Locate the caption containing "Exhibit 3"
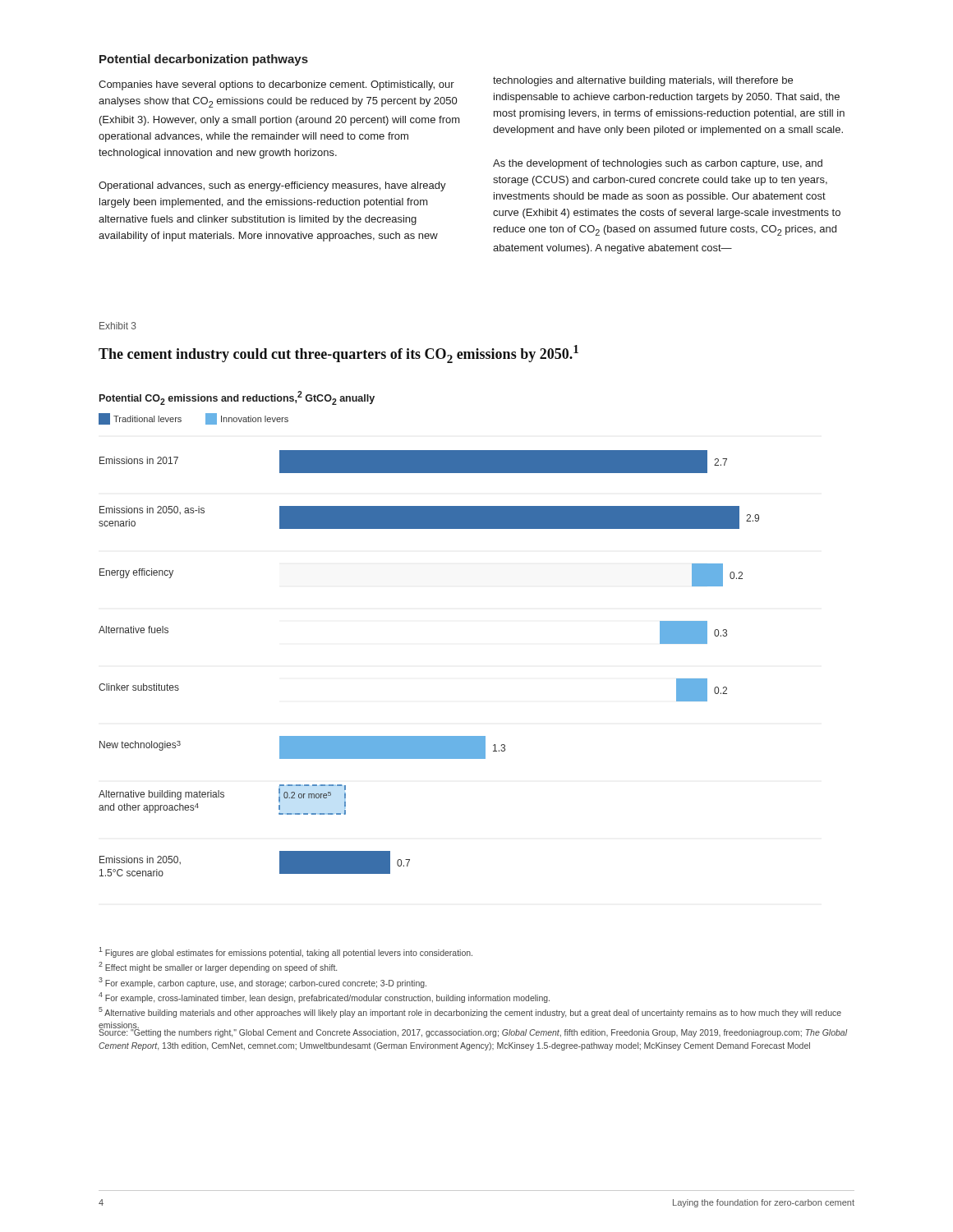 117,326
